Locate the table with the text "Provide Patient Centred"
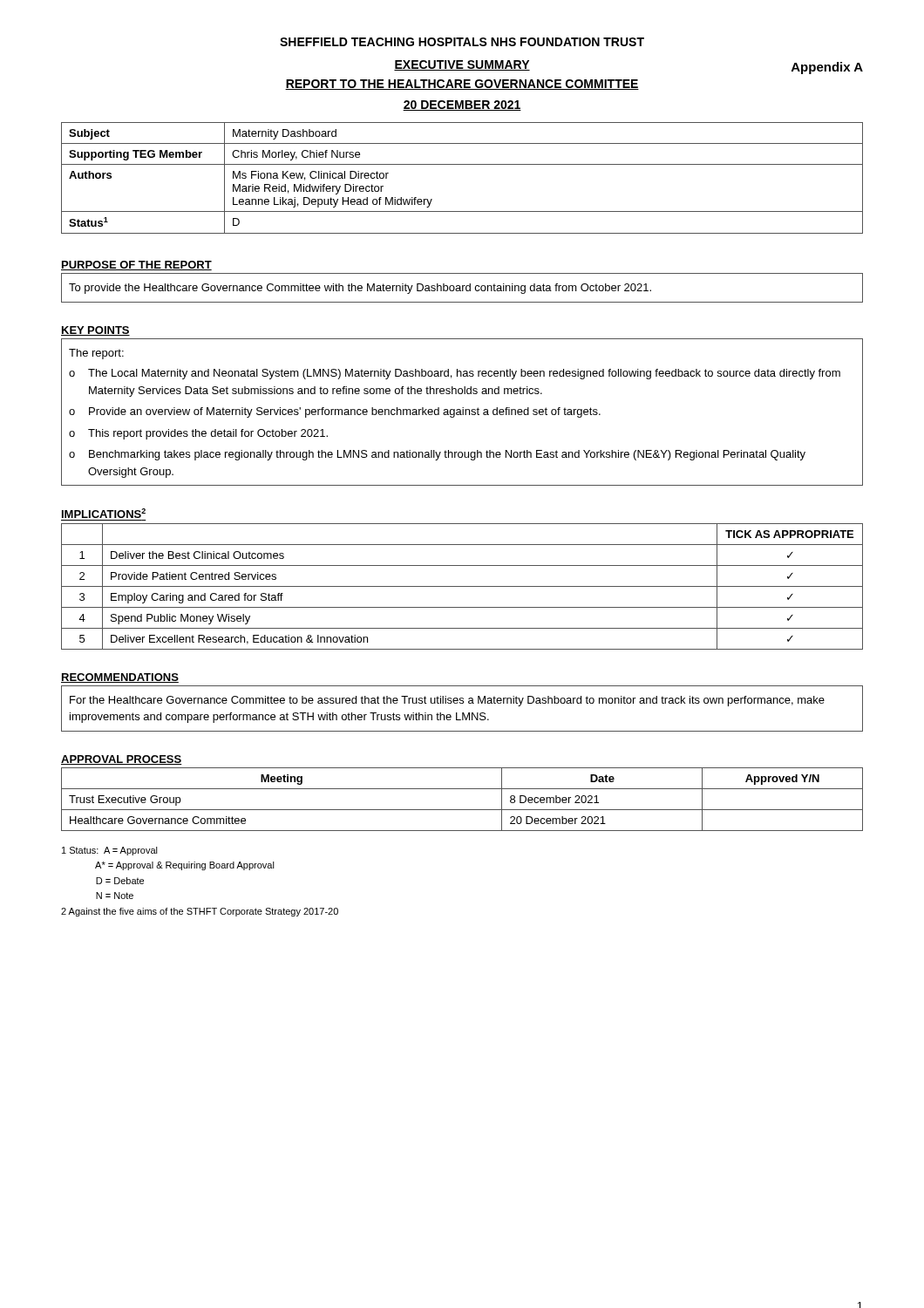Screen dimensions: 1308x924 tap(462, 586)
